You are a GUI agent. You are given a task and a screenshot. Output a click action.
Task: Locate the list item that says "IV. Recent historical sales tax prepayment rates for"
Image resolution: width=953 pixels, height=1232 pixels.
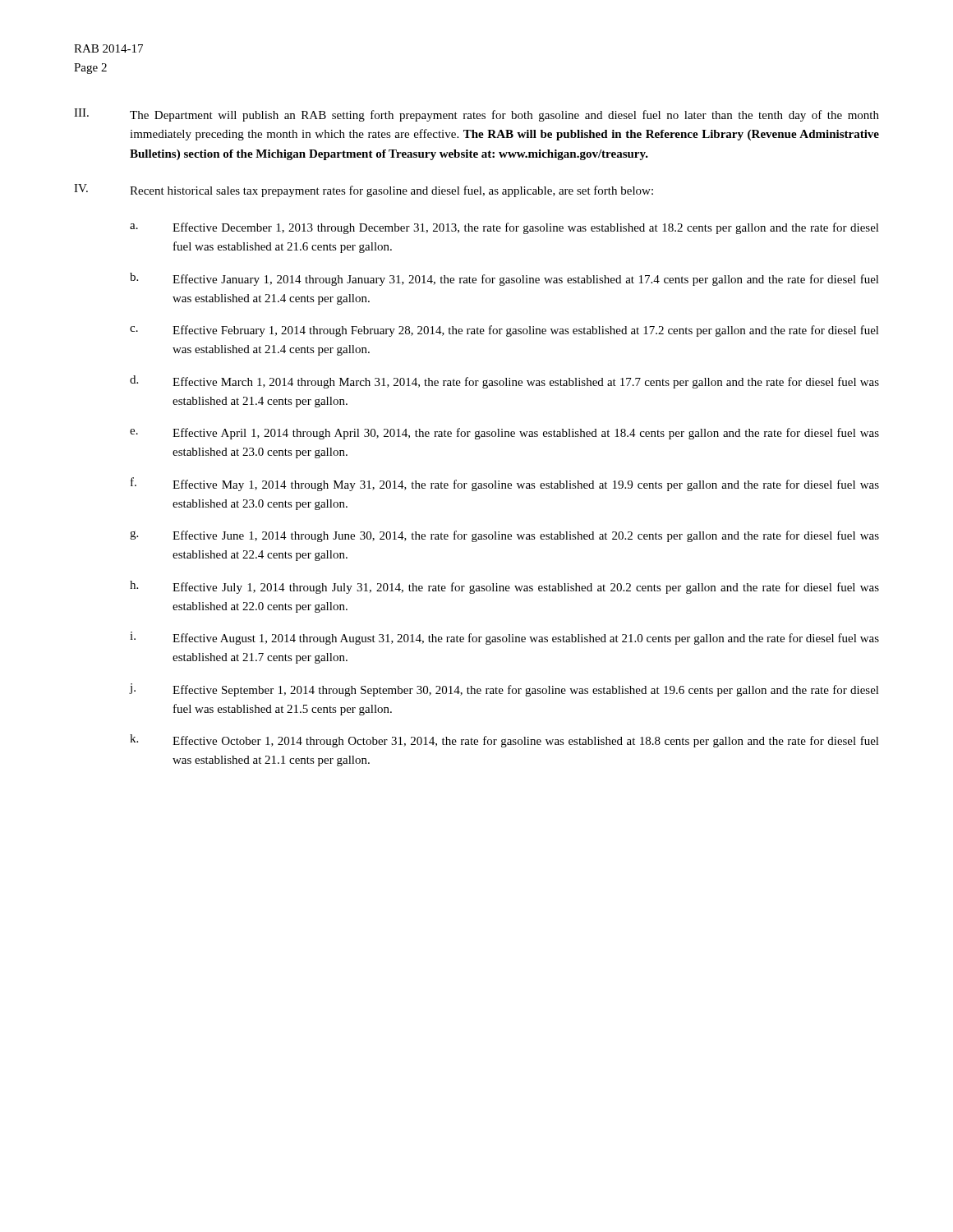click(476, 191)
